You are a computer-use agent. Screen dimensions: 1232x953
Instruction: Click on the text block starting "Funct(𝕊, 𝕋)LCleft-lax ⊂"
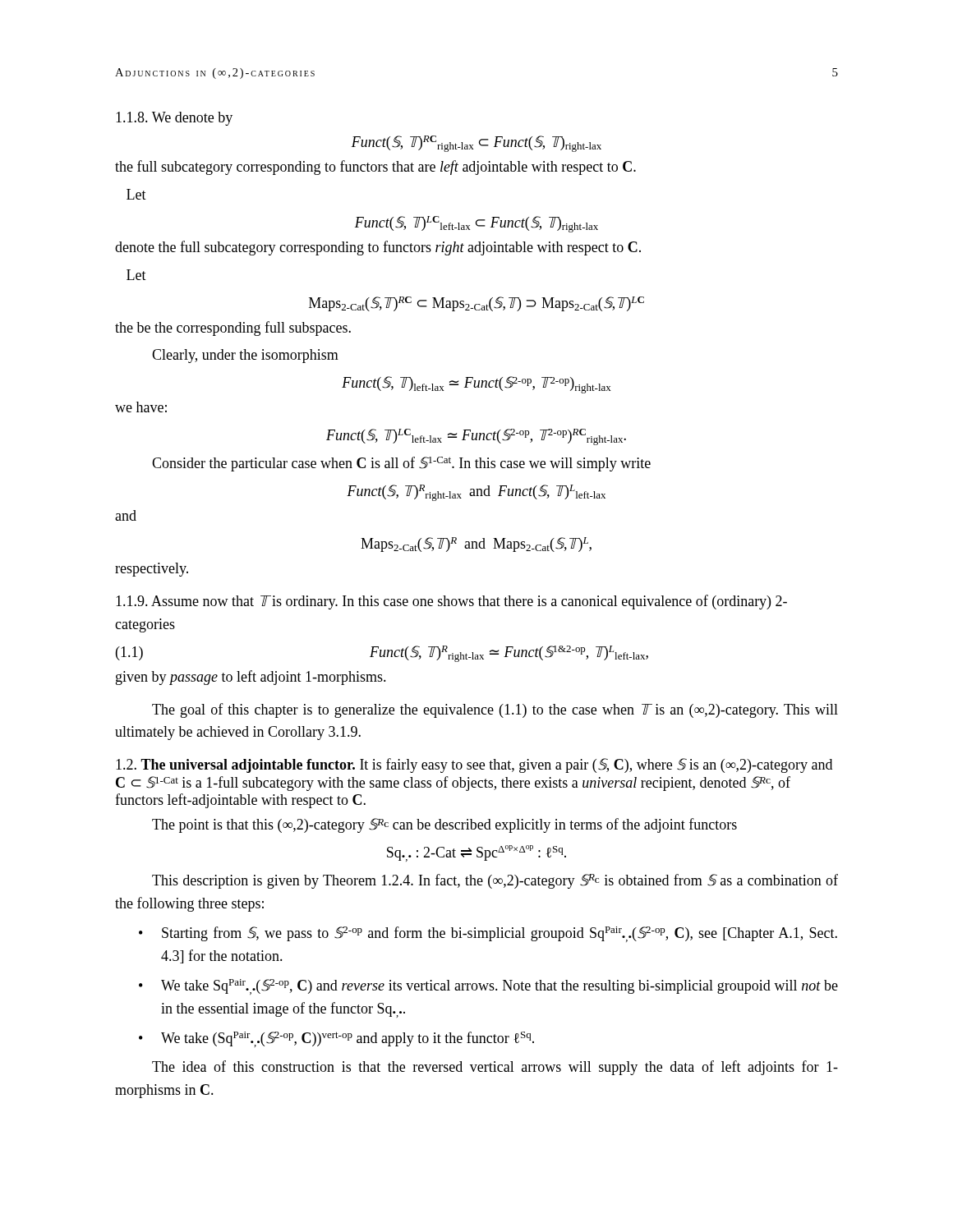click(476, 222)
